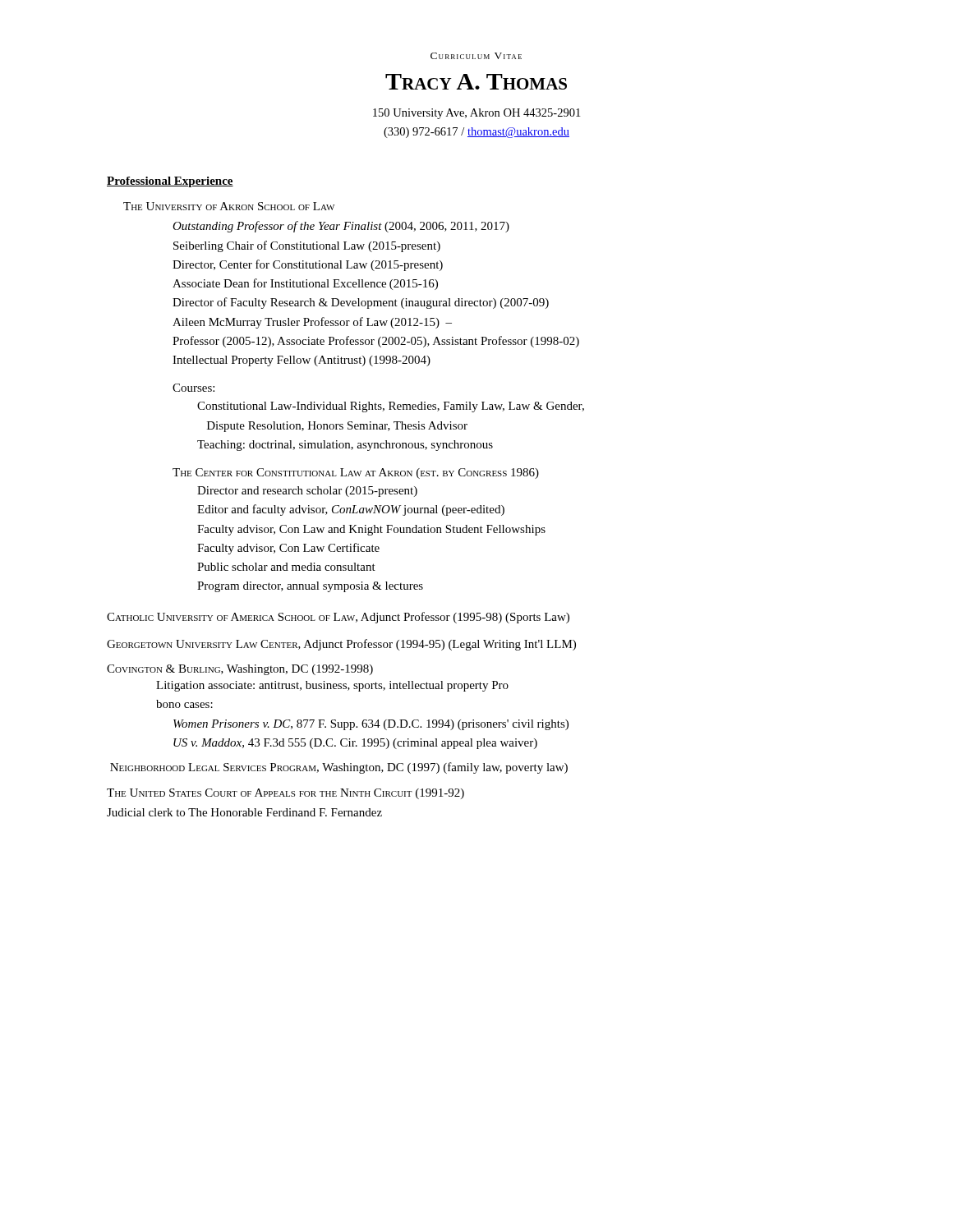Select the text block starting "Constitutional Law-Individual Rights, Remedies, Family"
The height and width of the screenshot is (1232, 953).
[x=391, y=425]
